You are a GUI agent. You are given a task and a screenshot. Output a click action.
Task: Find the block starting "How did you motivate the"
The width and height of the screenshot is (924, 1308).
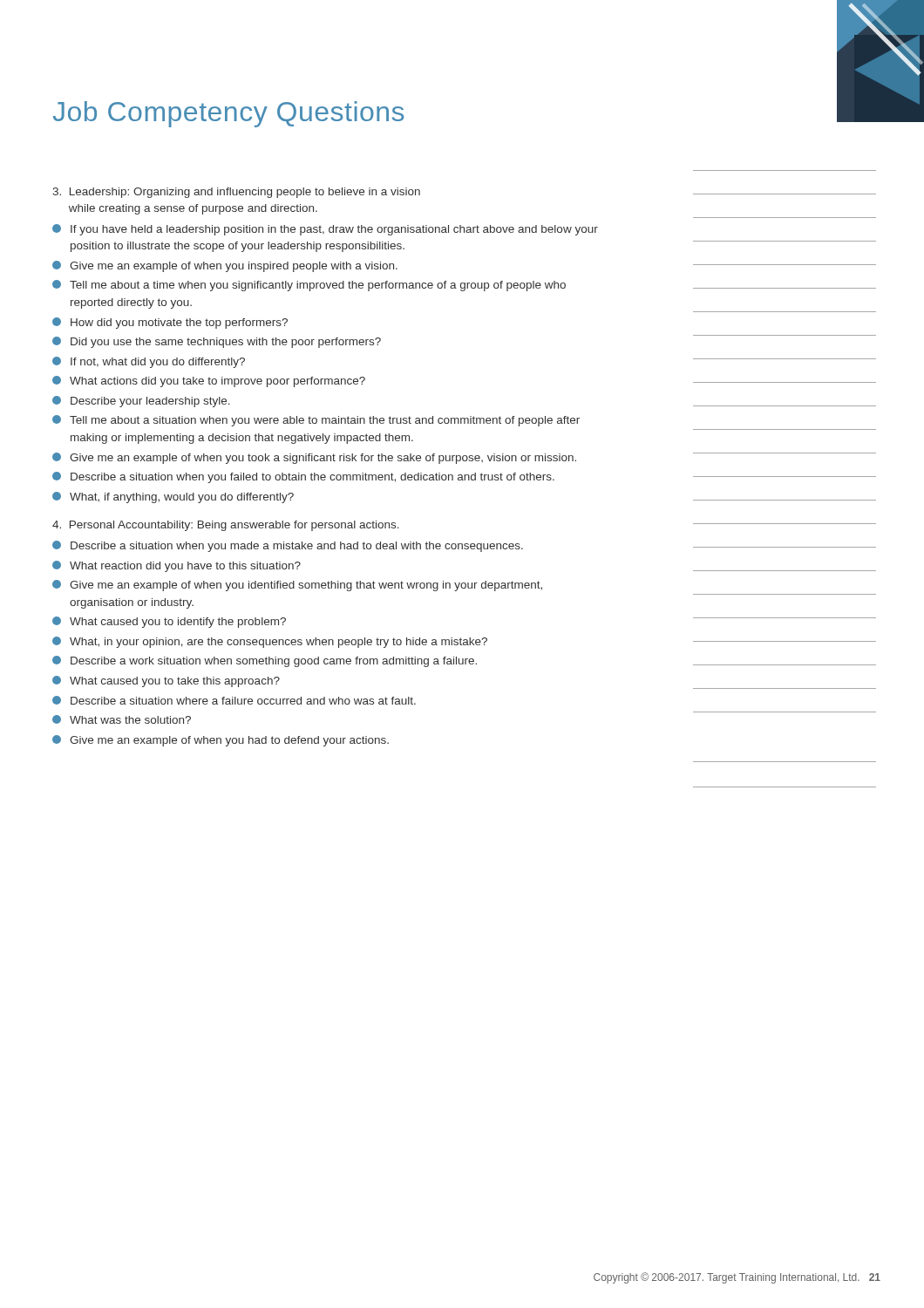(x=170, y=323)
